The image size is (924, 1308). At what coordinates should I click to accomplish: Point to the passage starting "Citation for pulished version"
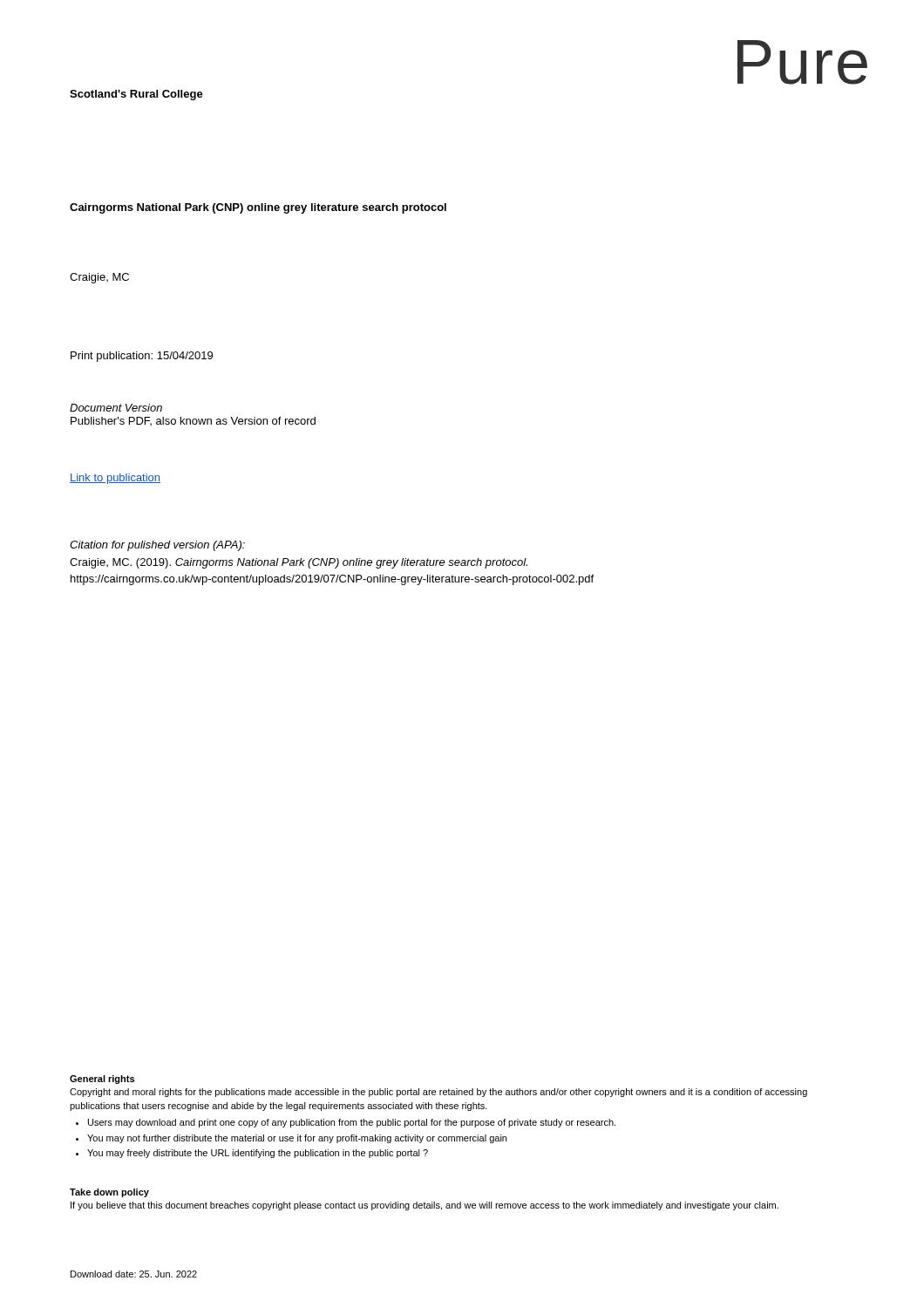(x=332, y=562)
